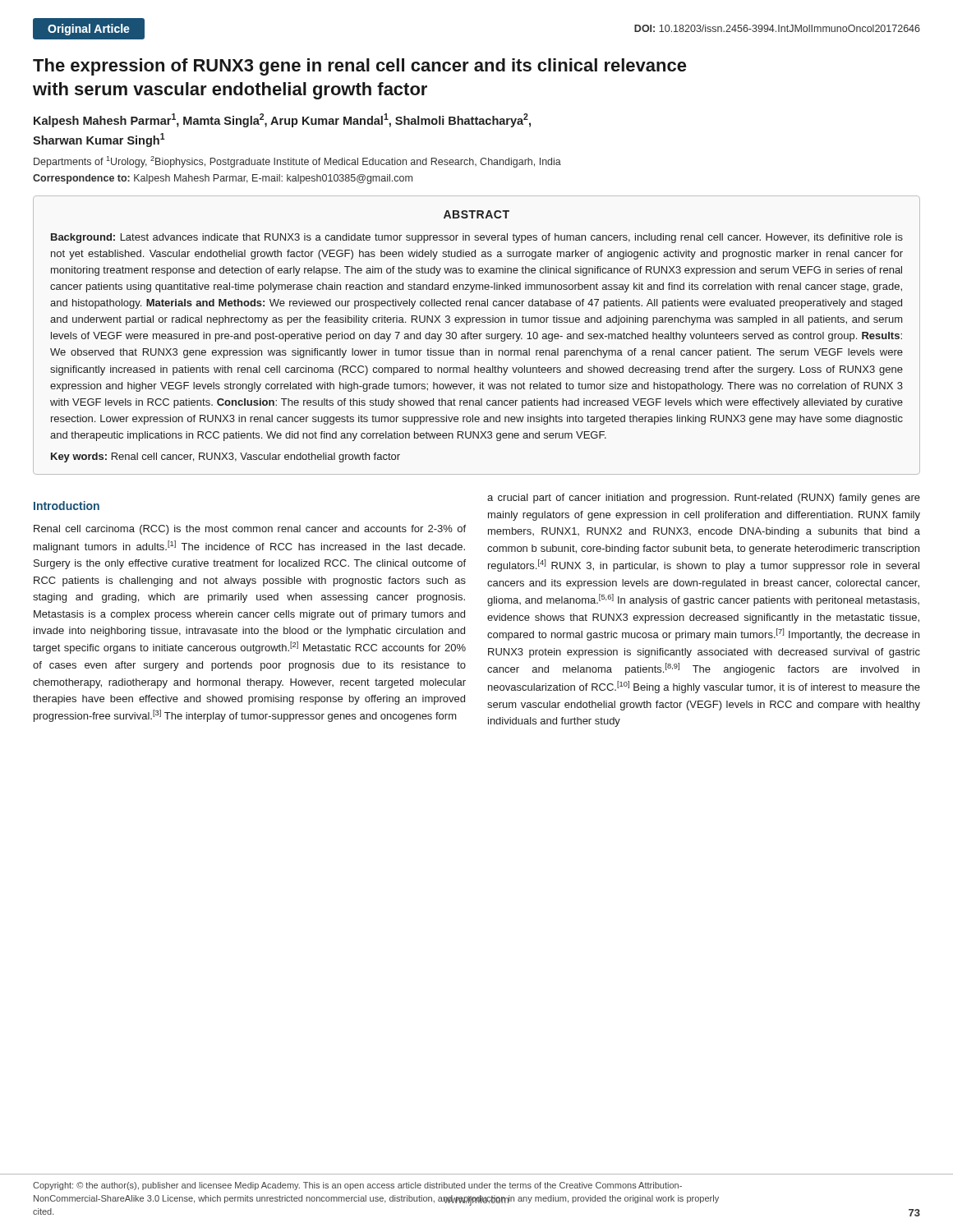Point to the element starting "ABSTRACT Background: Latest"
This screenshot has height=1232, width=953.
point(476,335)
